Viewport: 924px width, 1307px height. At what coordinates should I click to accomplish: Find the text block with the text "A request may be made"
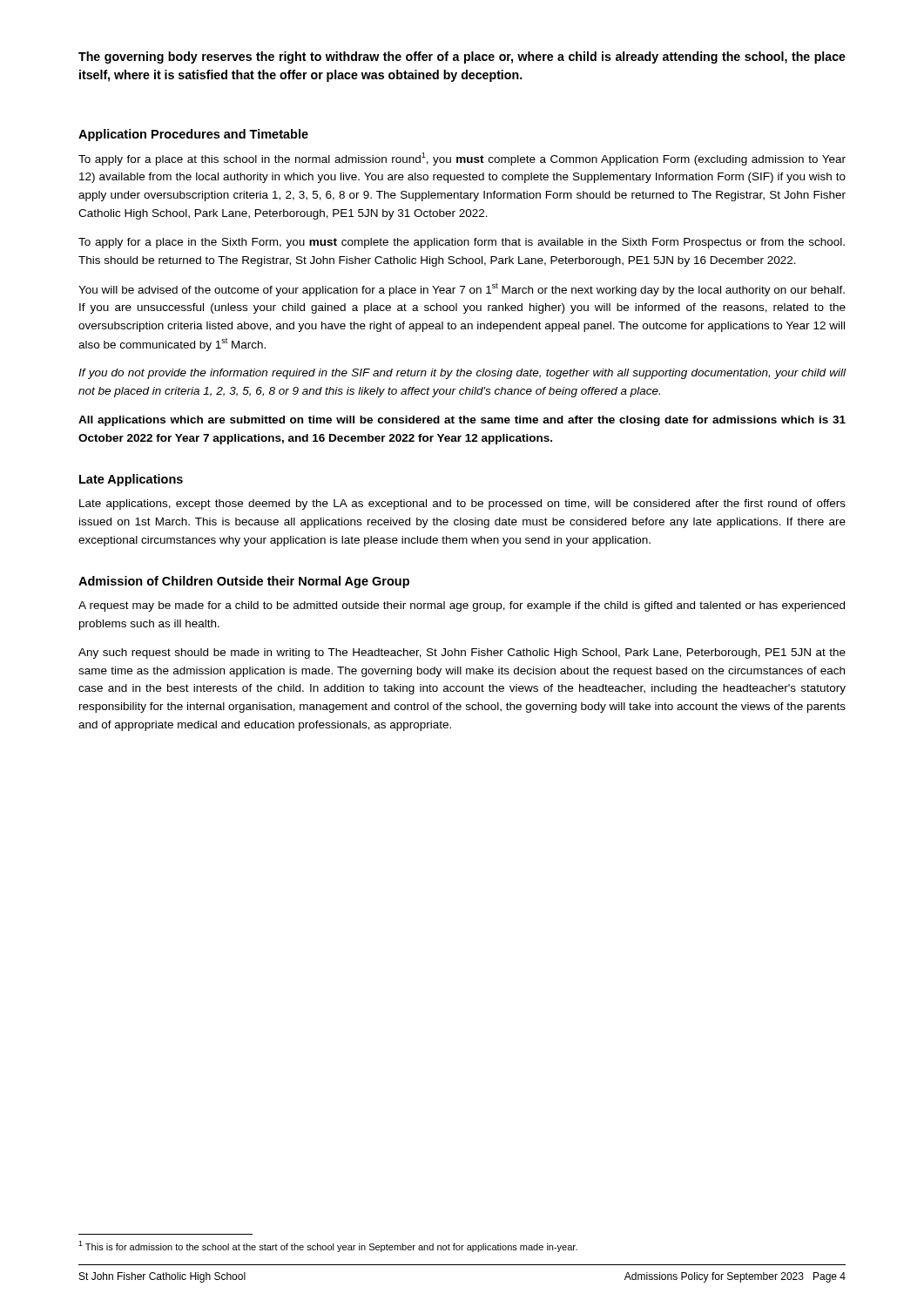click(x=462, y=614)
